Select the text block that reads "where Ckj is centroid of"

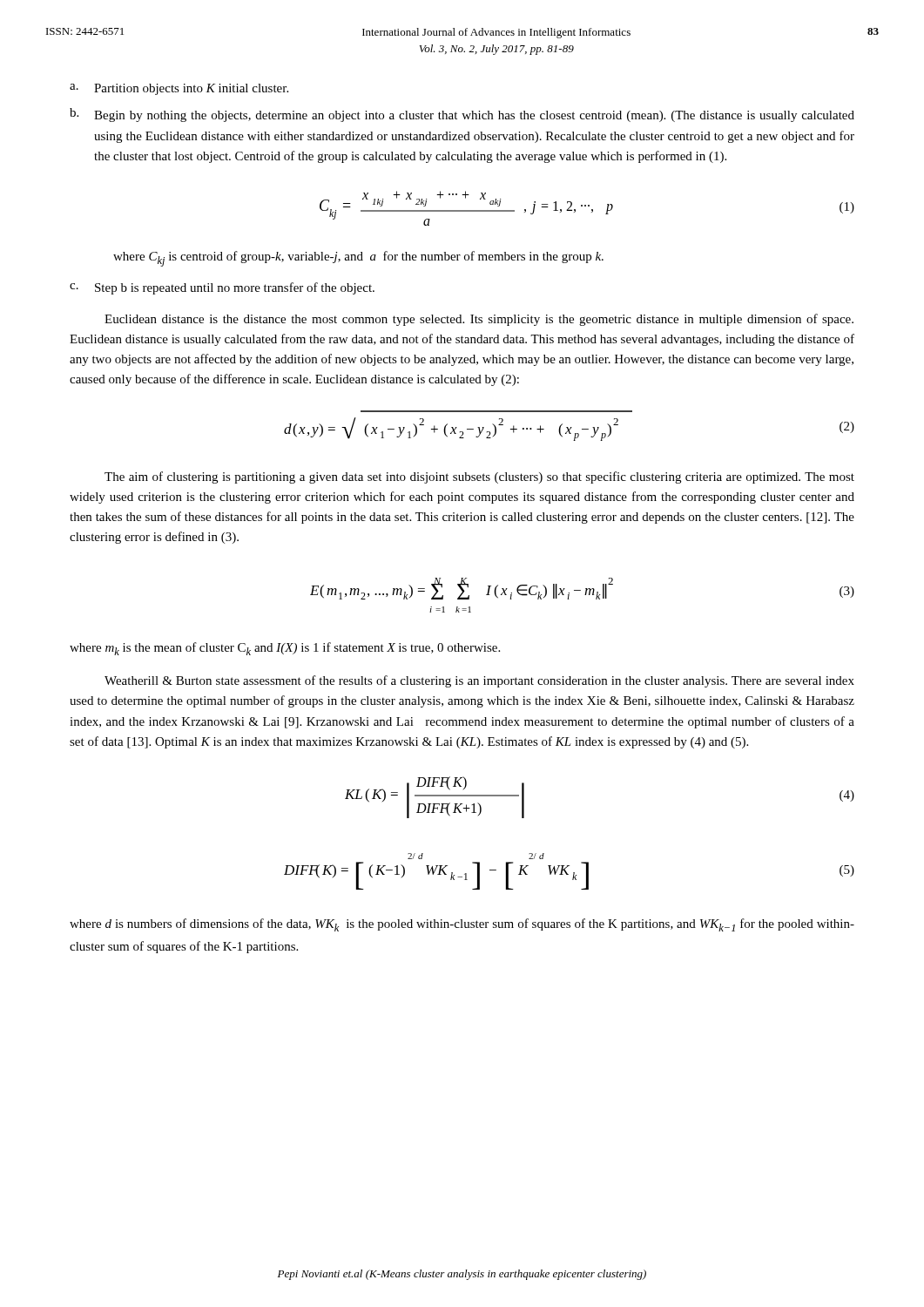pyautogui.click(x=359, y=258)
